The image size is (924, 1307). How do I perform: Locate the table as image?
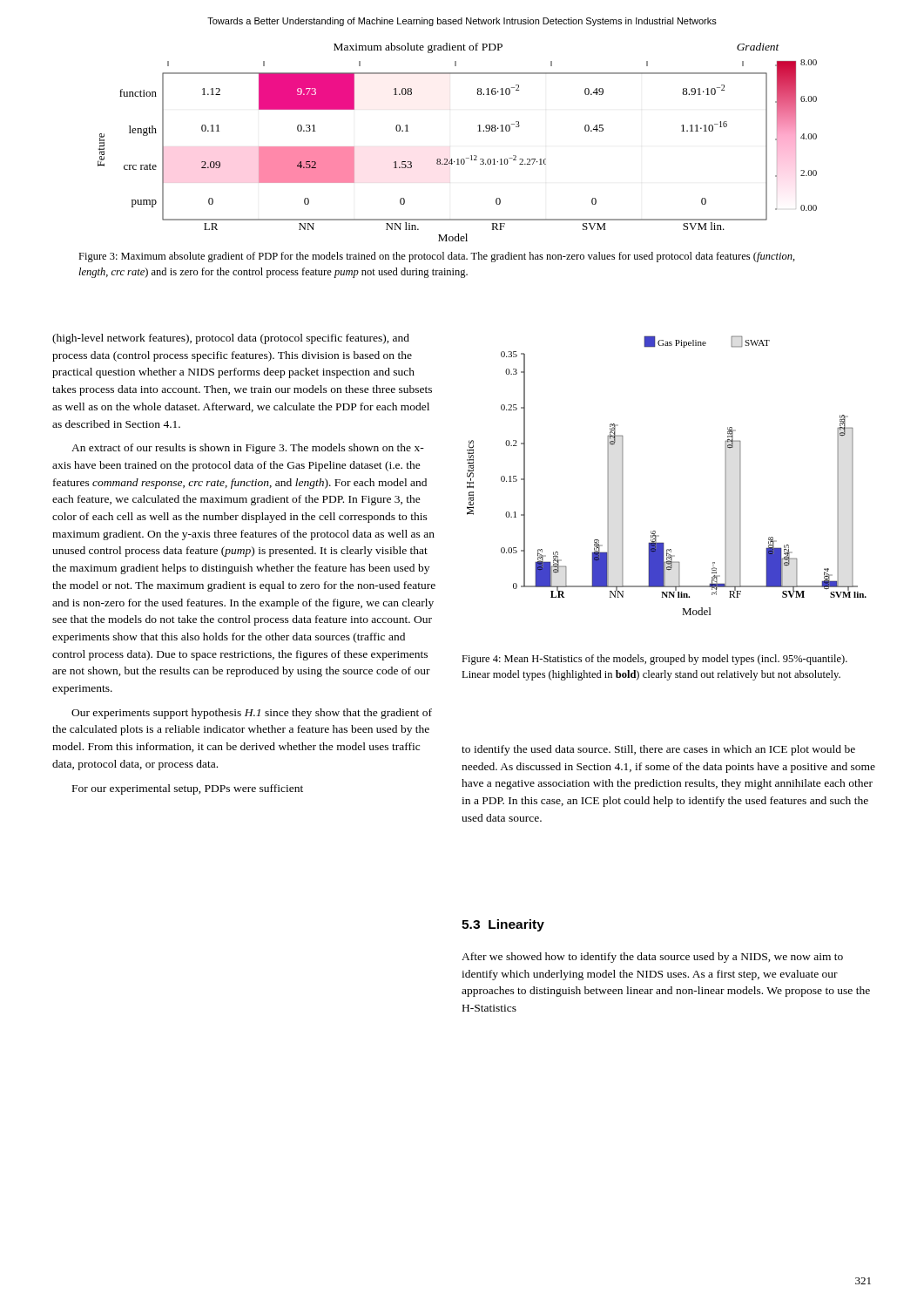[x=453, y=141]
